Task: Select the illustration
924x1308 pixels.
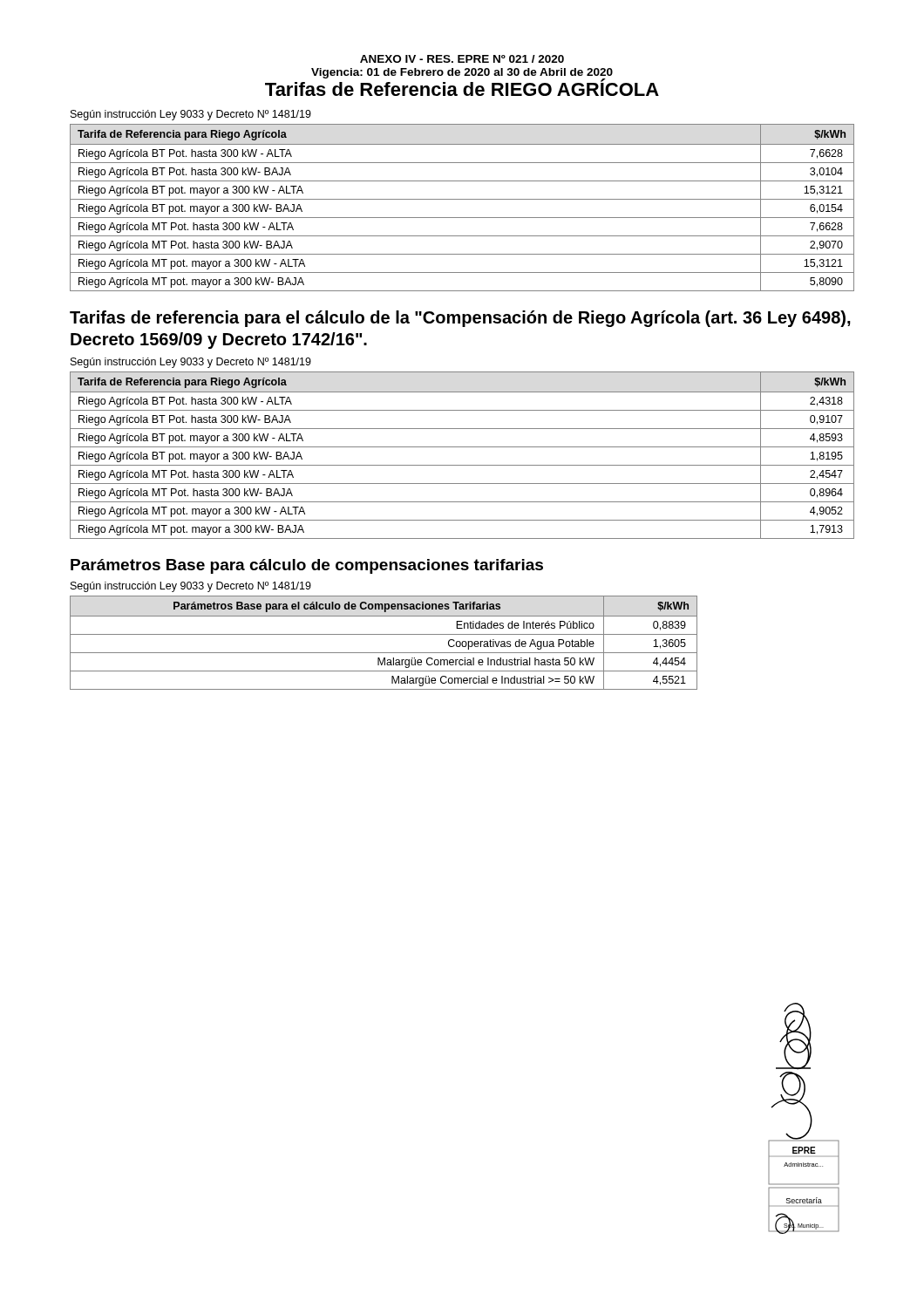Action: [x=802, y=1116]
